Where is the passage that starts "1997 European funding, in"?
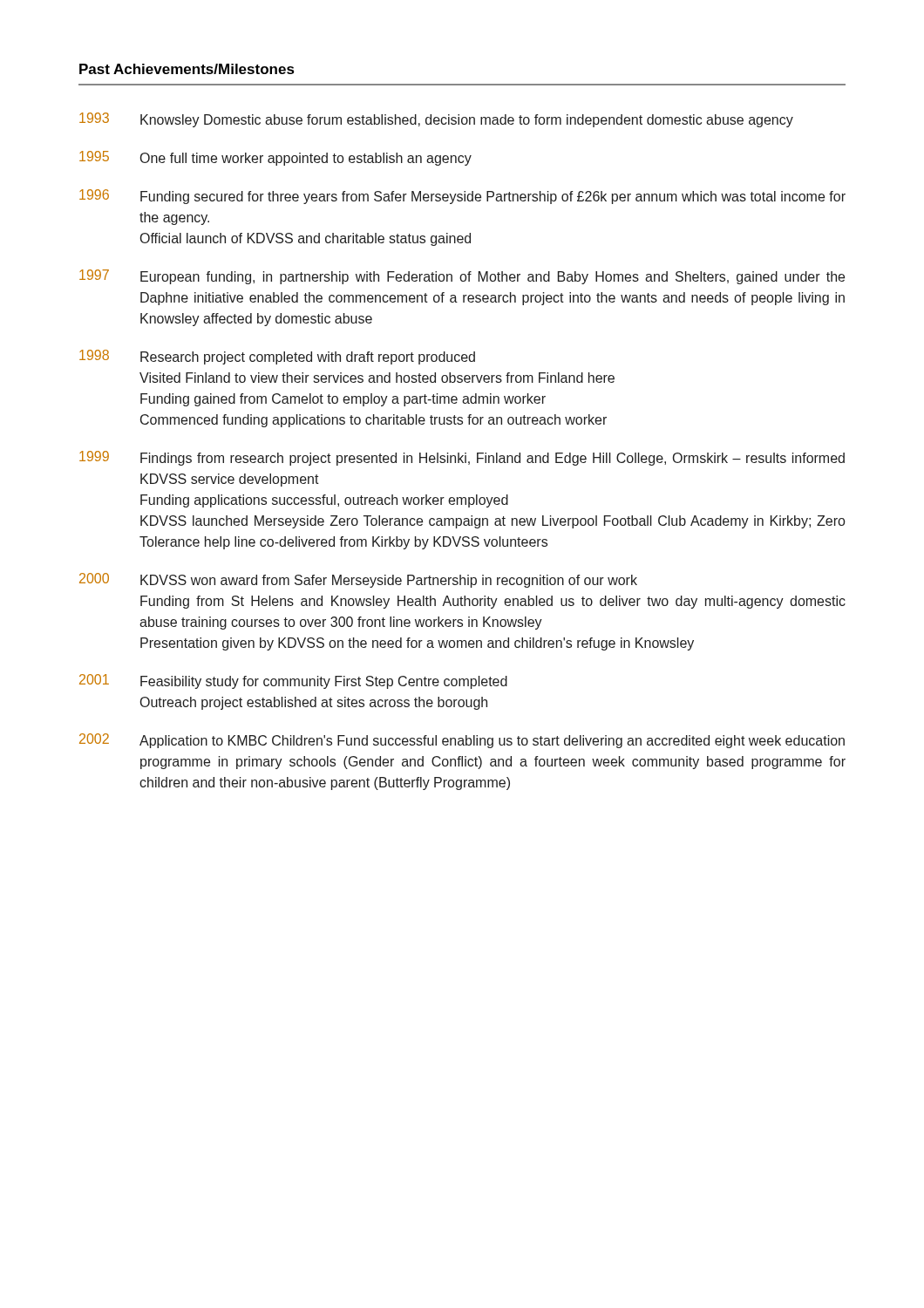Screen dimensions: 1308x924 (x=462, y=298)
